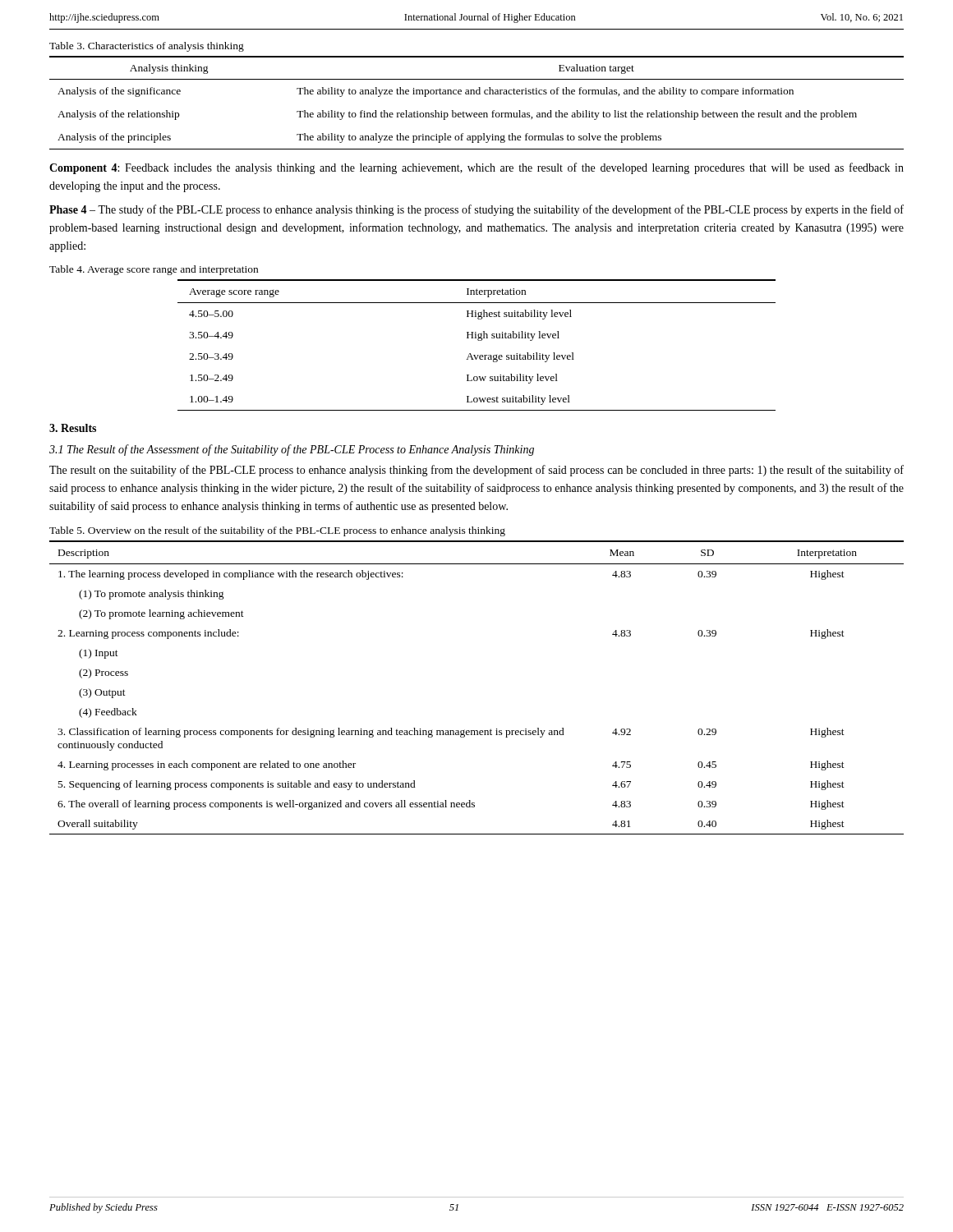
Task: Locate the caption containing "Table 4. Average score range"
Action: 154,269
